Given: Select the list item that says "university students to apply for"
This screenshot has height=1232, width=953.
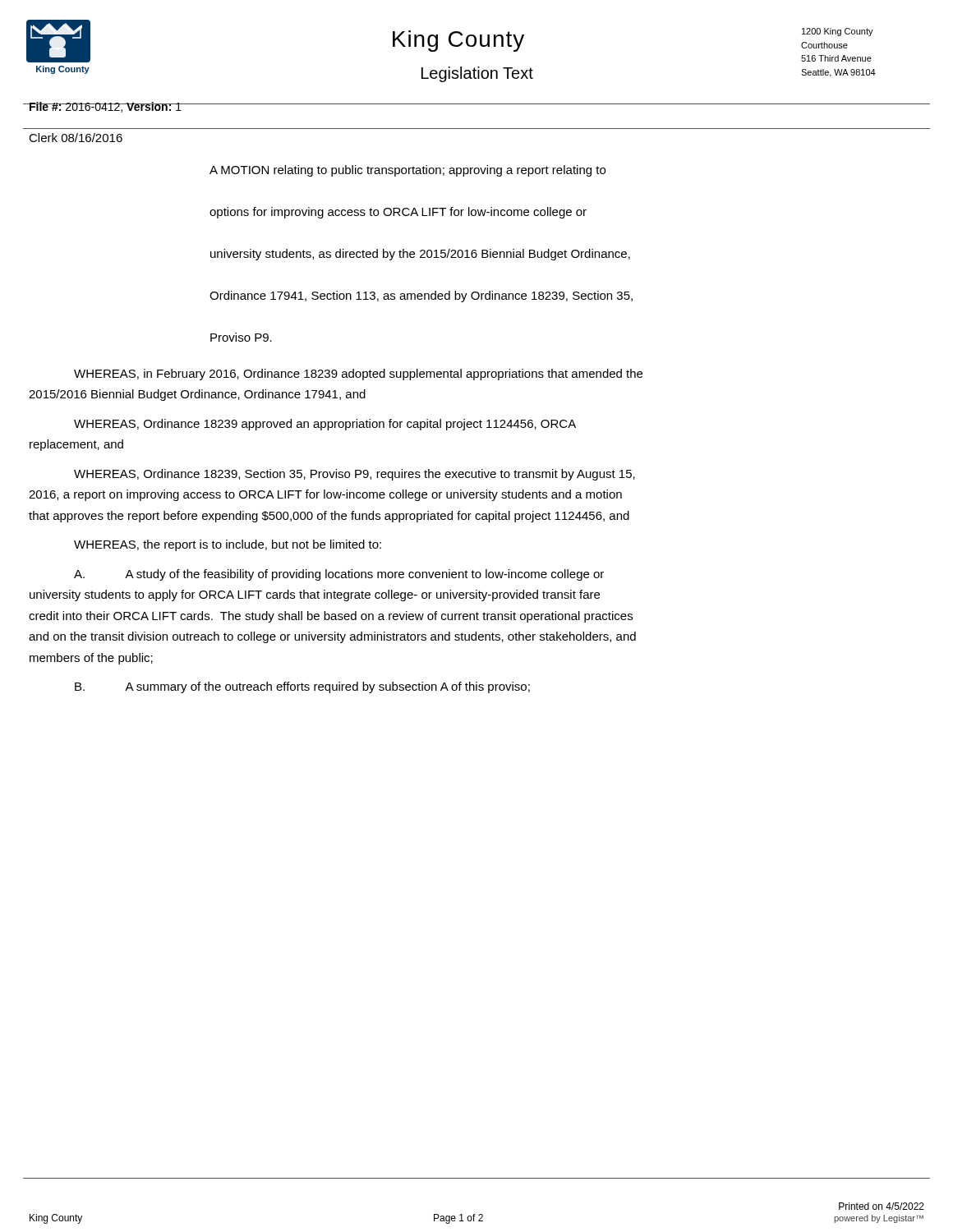Looking at the screenshot, I should tap(315, 594).
